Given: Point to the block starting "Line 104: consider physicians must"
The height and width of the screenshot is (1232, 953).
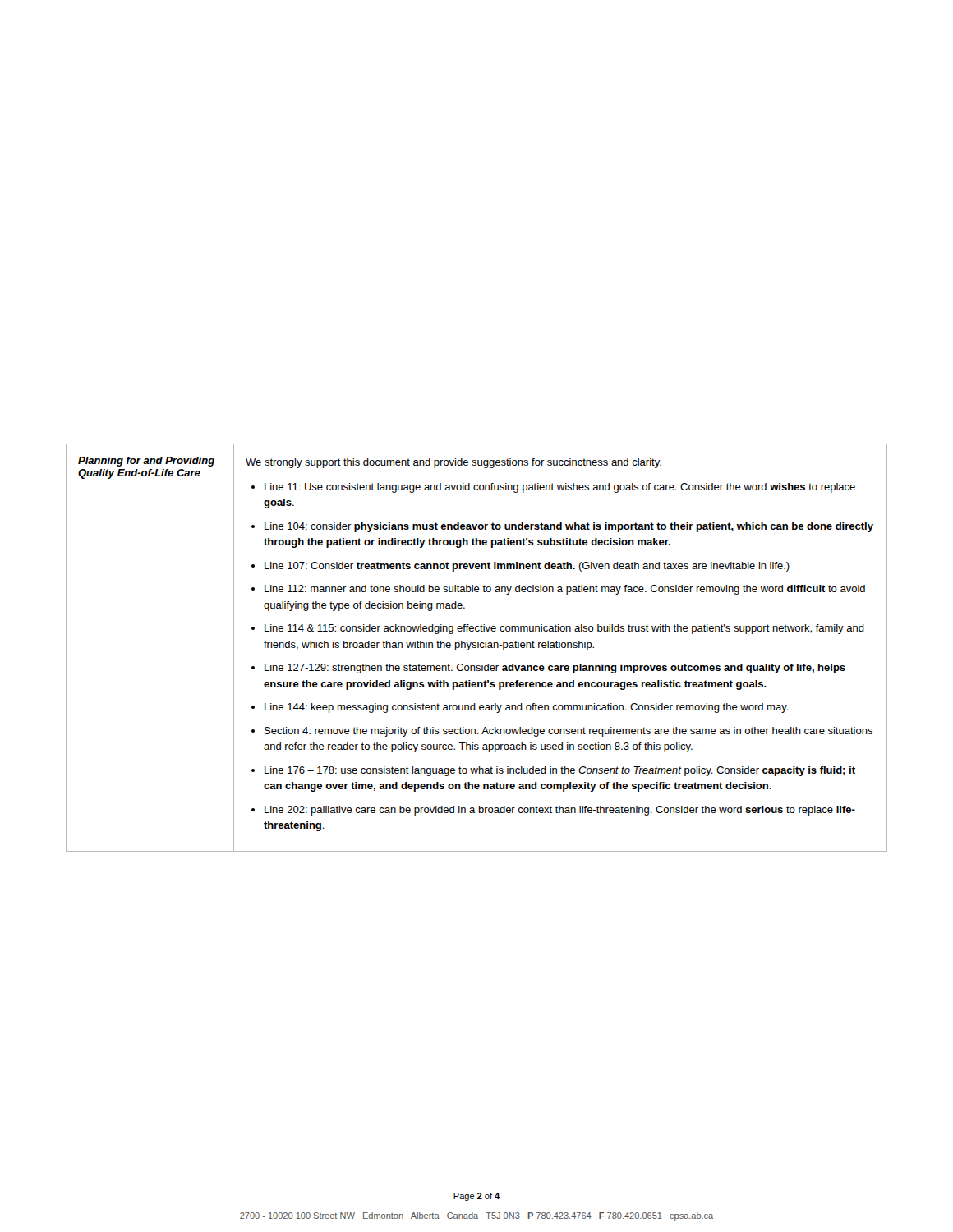Looking at the screenshot, I should coord(568,534).
